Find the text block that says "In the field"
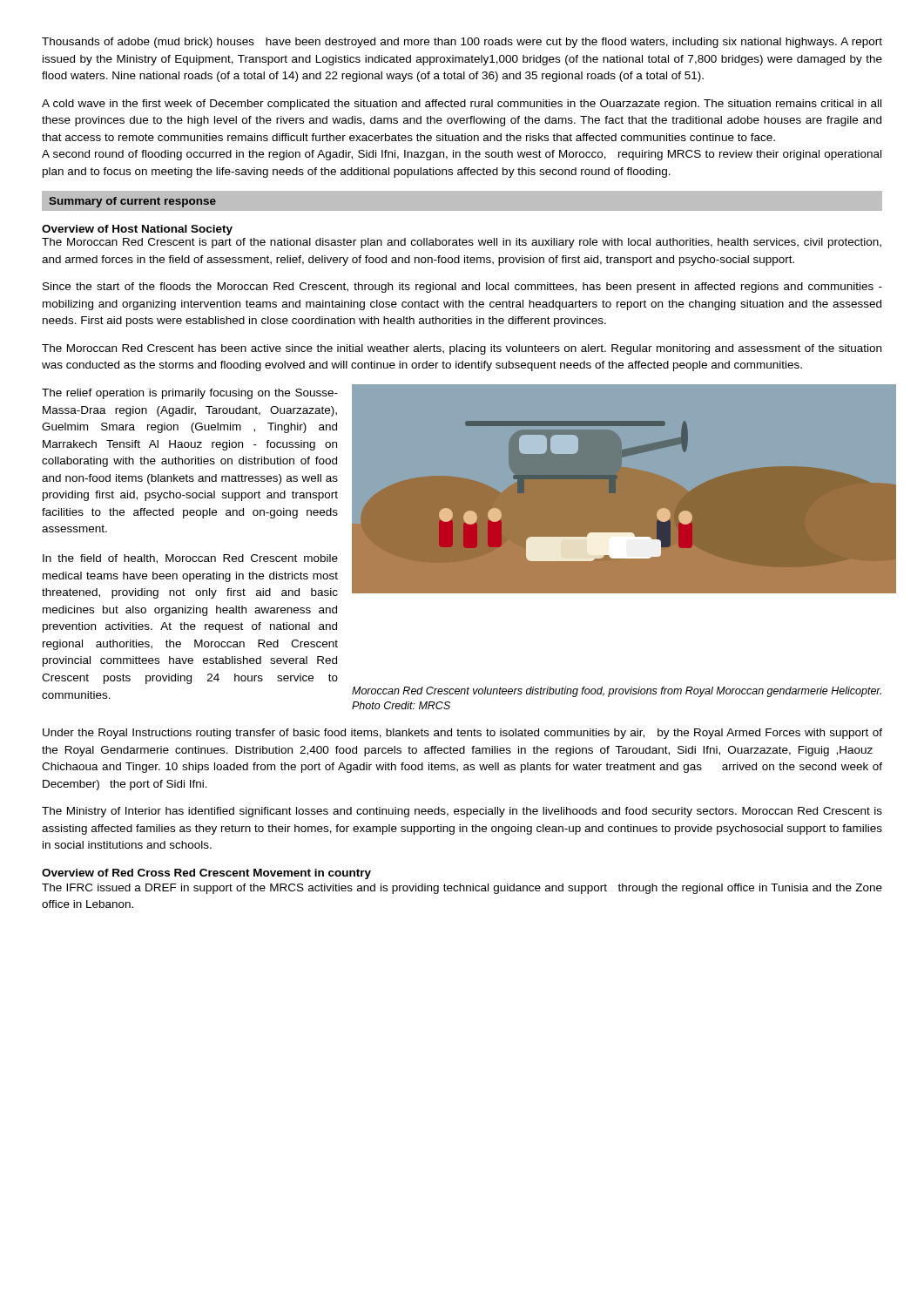Viewport: 924px width, 1307px height. (190, 626)
